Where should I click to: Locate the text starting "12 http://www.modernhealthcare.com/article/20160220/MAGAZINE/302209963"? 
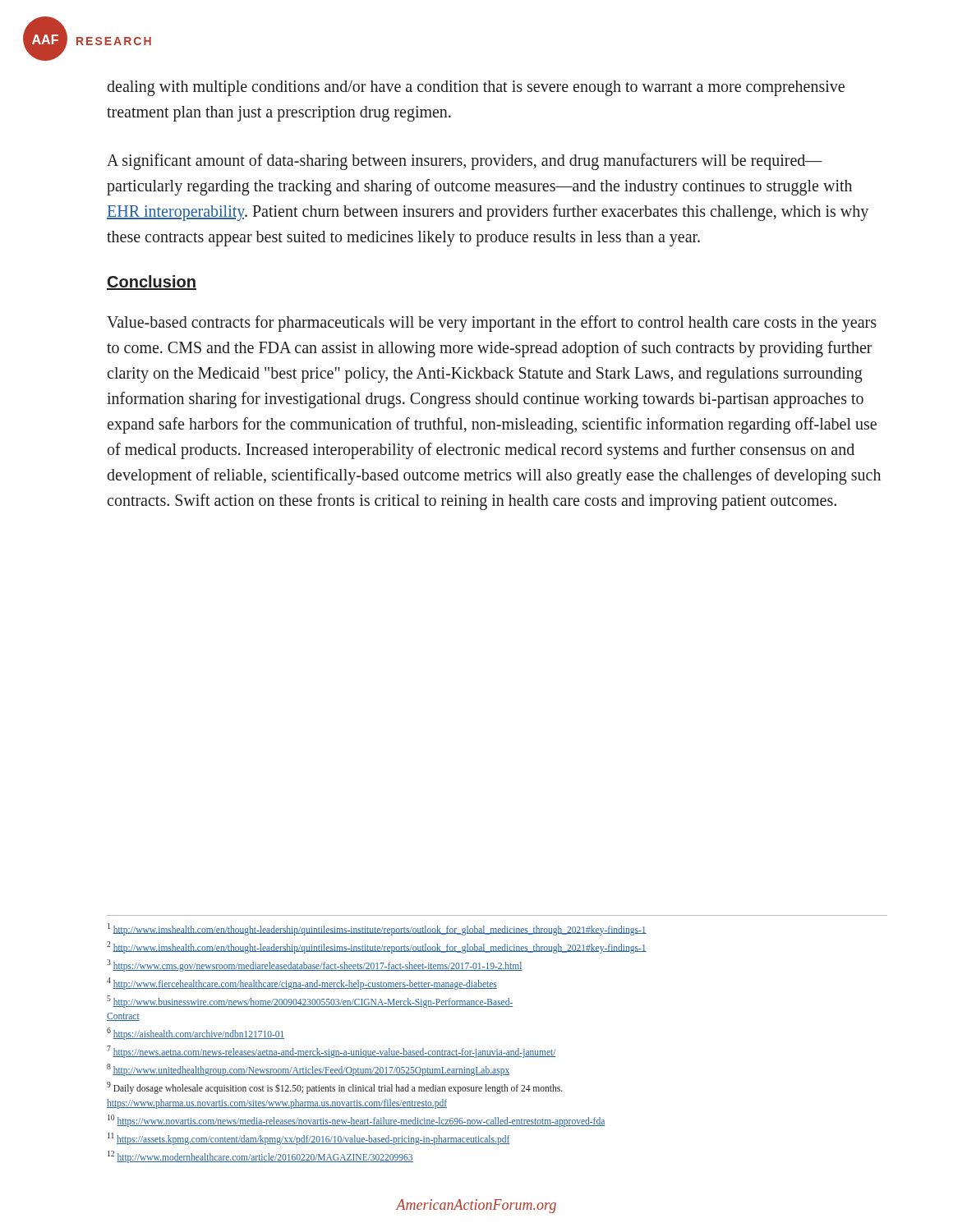(x=260, y=1155)
